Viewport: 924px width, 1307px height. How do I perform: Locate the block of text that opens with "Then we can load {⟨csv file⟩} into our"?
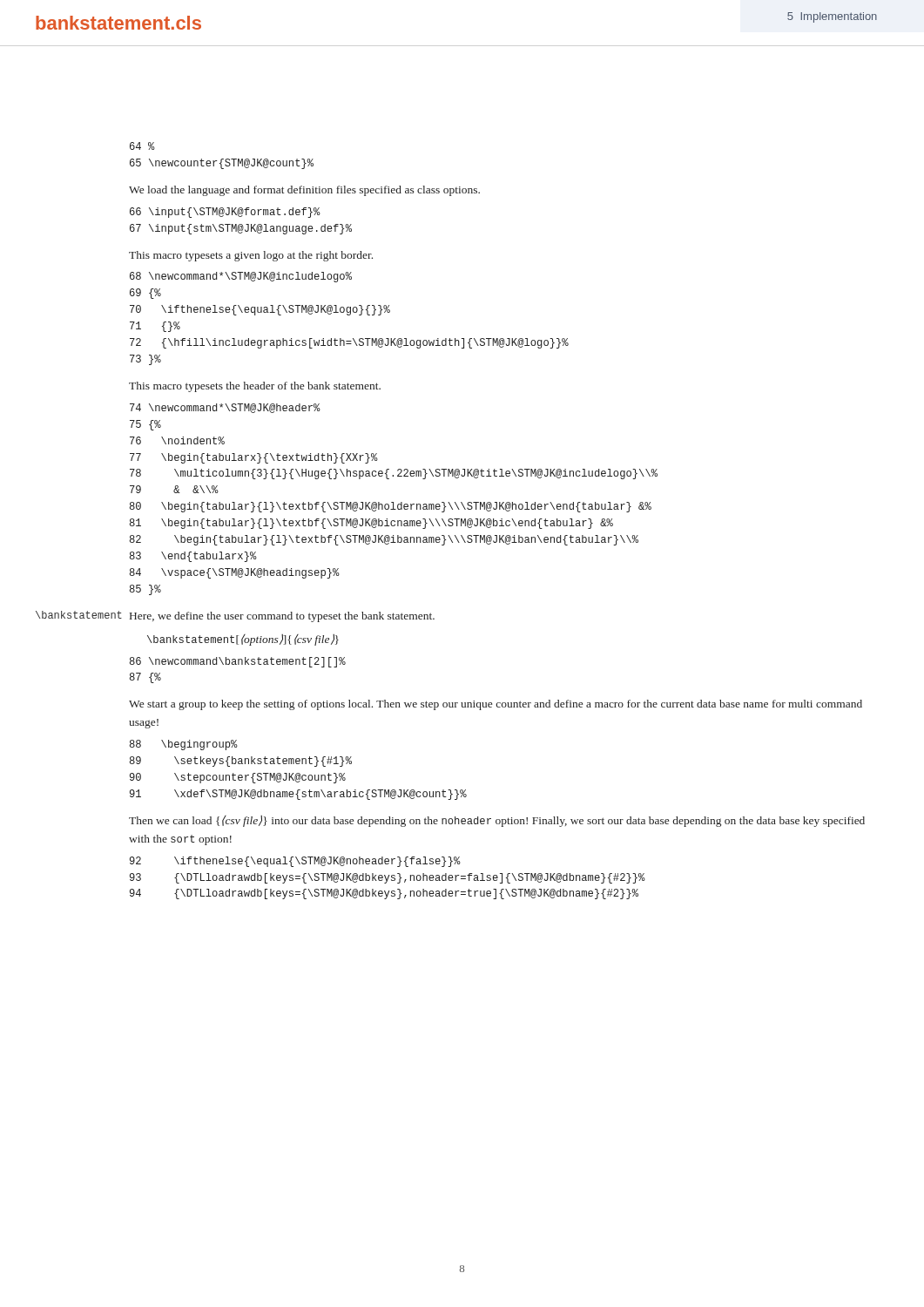pyautogui.click(x=497, y=830)
